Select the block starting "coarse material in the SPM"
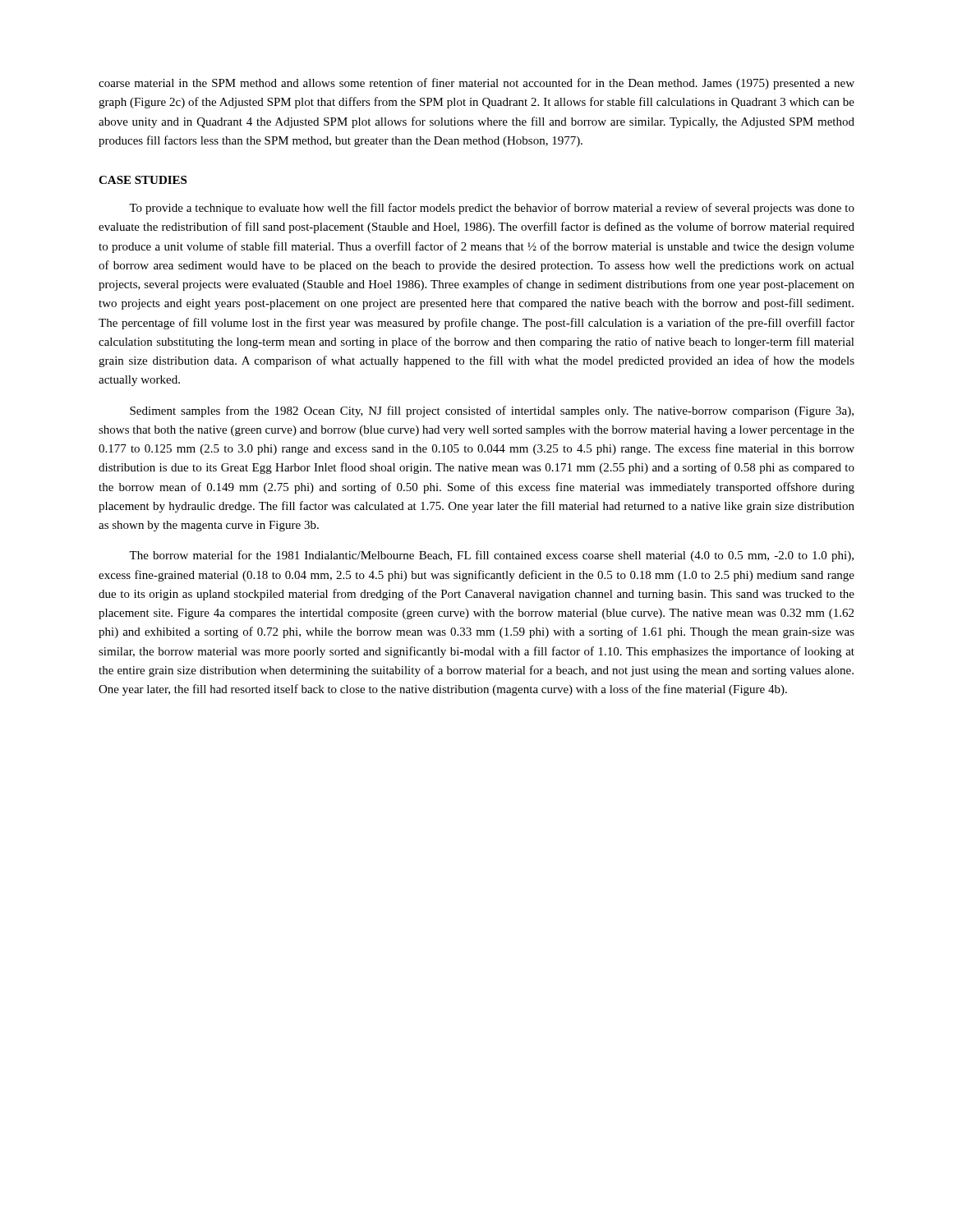 tap(476, 112)
